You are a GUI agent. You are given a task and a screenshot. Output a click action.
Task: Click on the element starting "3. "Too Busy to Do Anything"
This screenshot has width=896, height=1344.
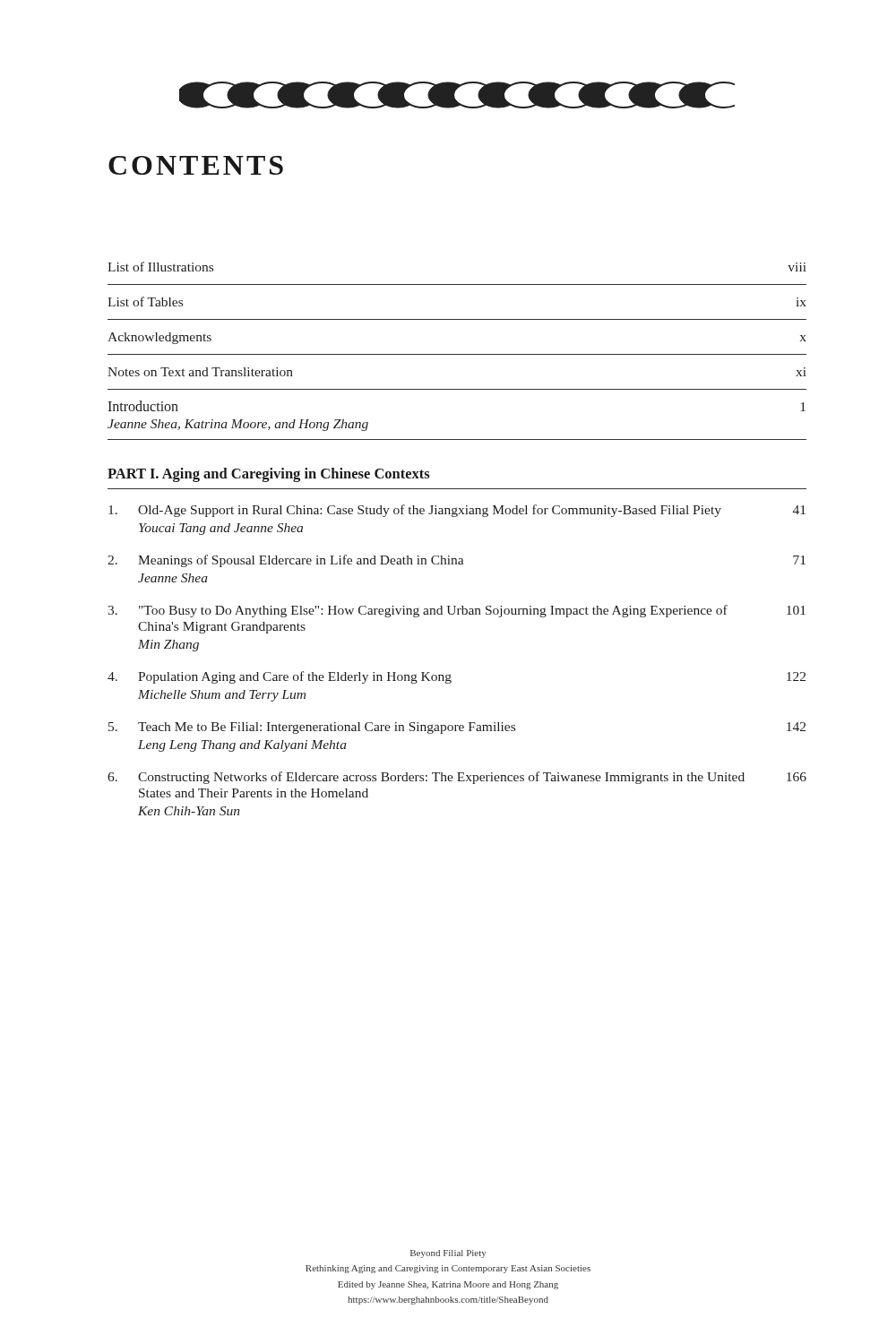(457, 611)
